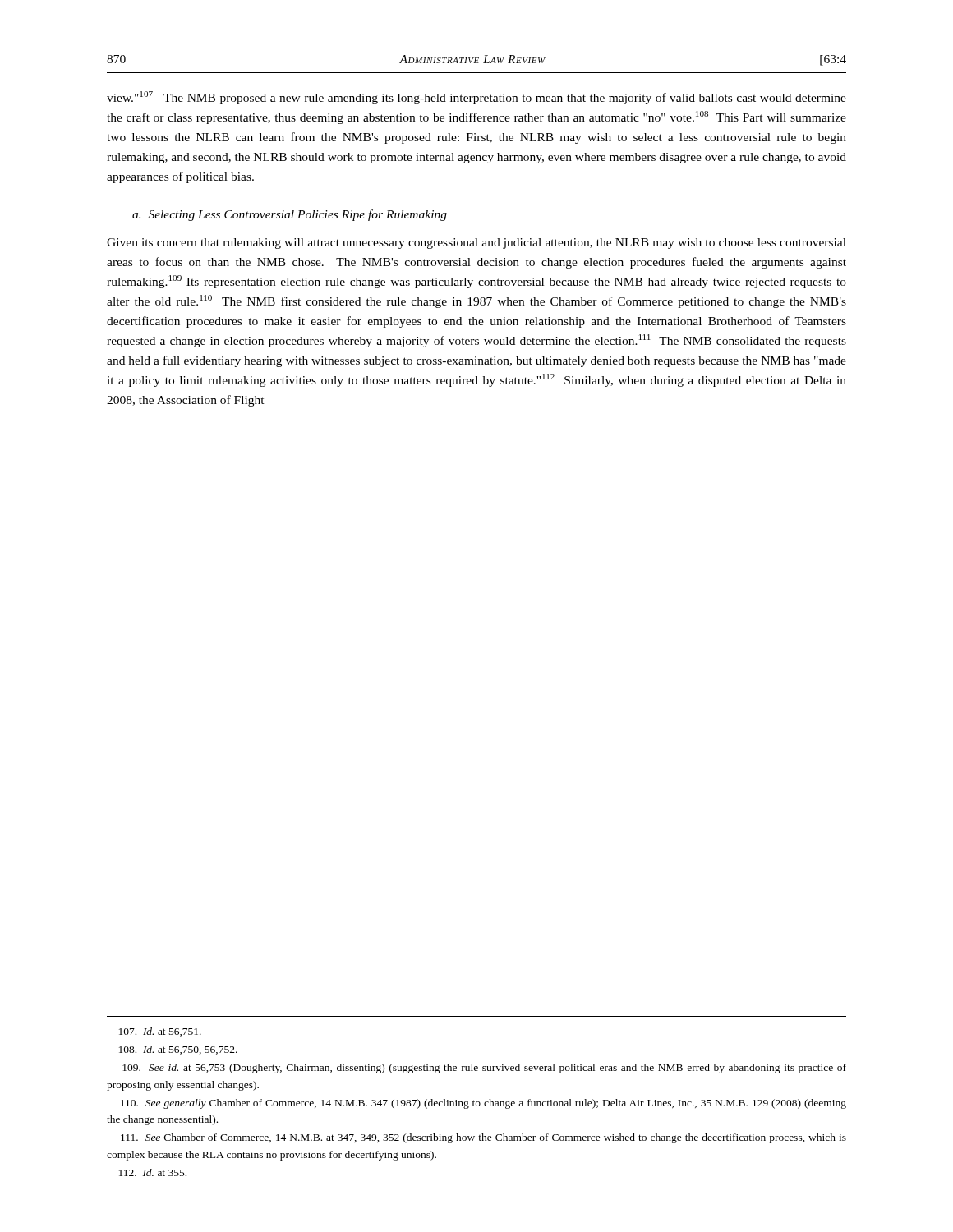The width and height of the screenshot is (953, 1232).
Task: Locate the block of text that opens with "See id. at 56,753 (Dougherty, Chairman,"
Action: click(x=476, y=1076)
